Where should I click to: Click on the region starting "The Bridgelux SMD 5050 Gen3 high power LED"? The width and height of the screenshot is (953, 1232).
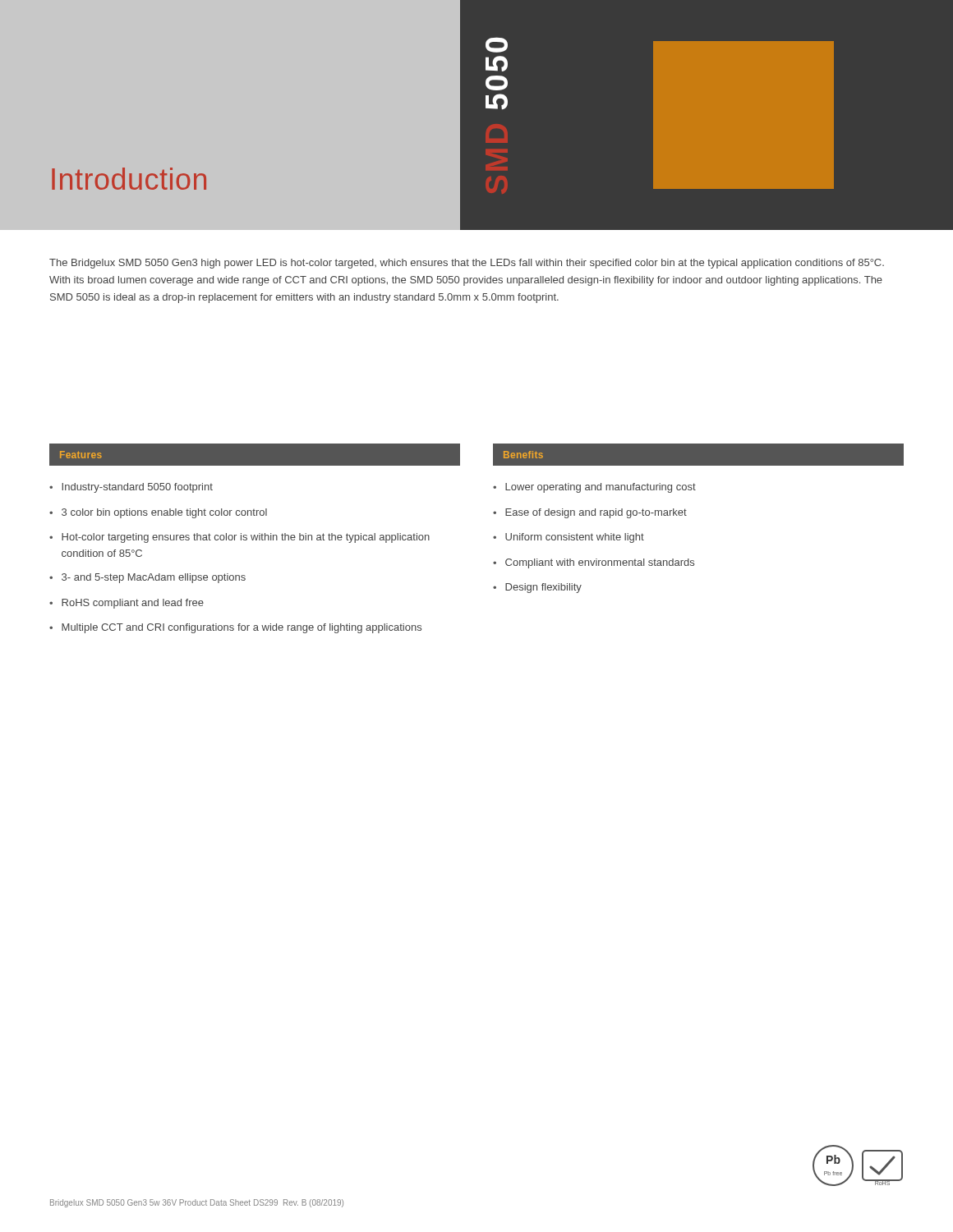pos(476,280)
